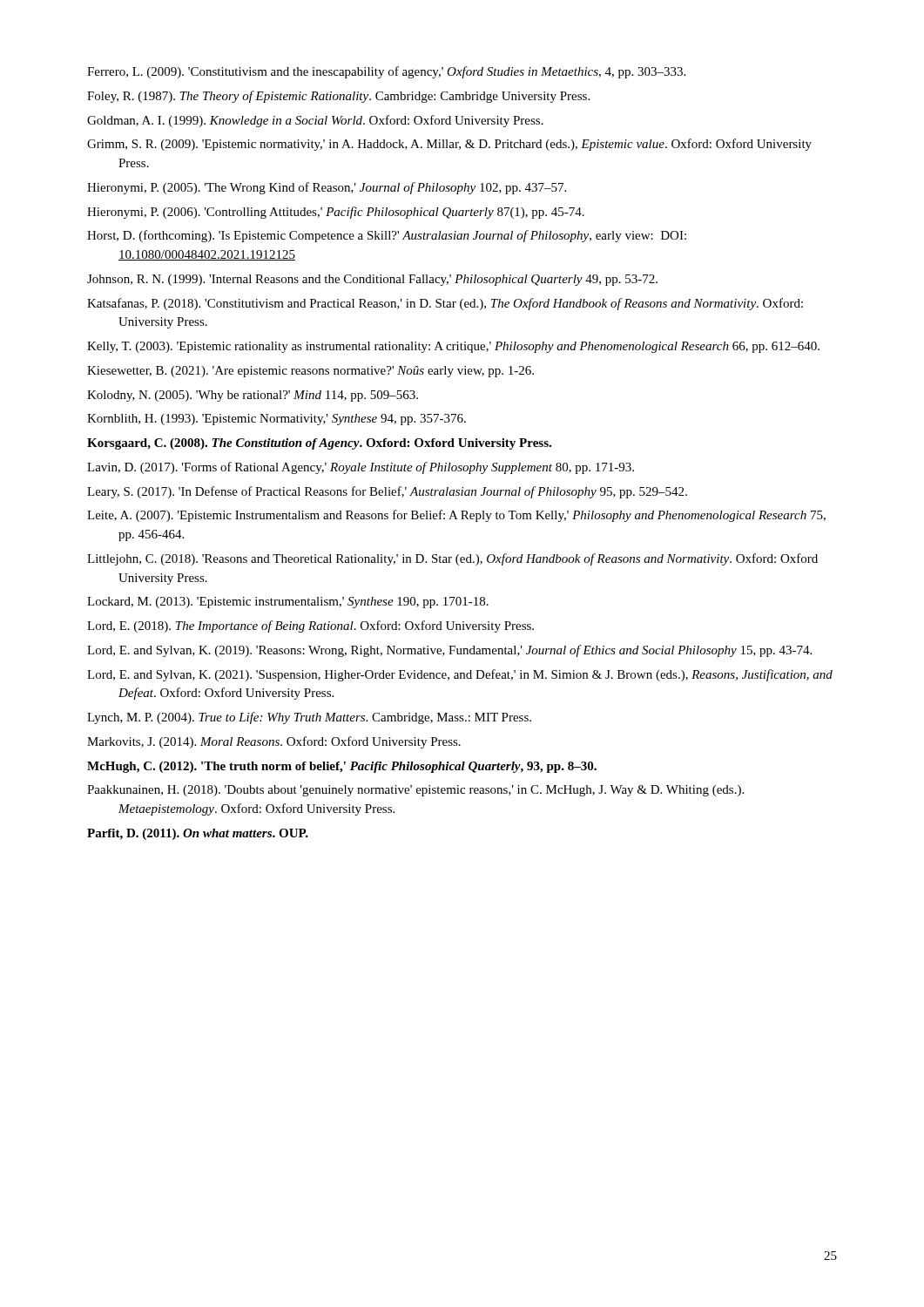Locate the block of text that opens with "Lord, E. and Sylvan, K. (2021). 'Suspension, Higher-Order"

point(460,683)
